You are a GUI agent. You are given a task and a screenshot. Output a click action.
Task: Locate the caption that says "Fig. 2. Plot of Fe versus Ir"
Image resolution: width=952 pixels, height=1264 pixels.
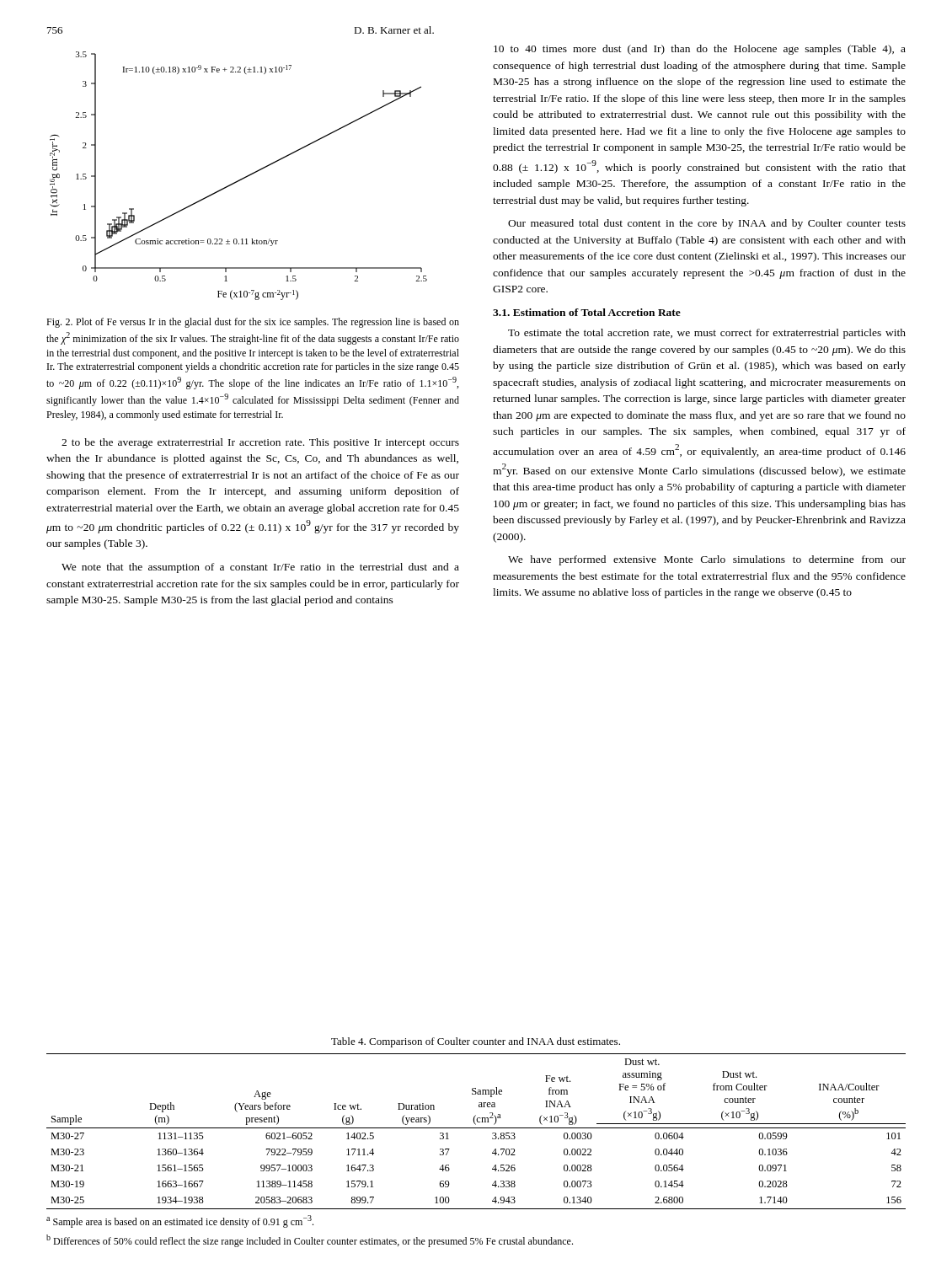tap(253, 368)
